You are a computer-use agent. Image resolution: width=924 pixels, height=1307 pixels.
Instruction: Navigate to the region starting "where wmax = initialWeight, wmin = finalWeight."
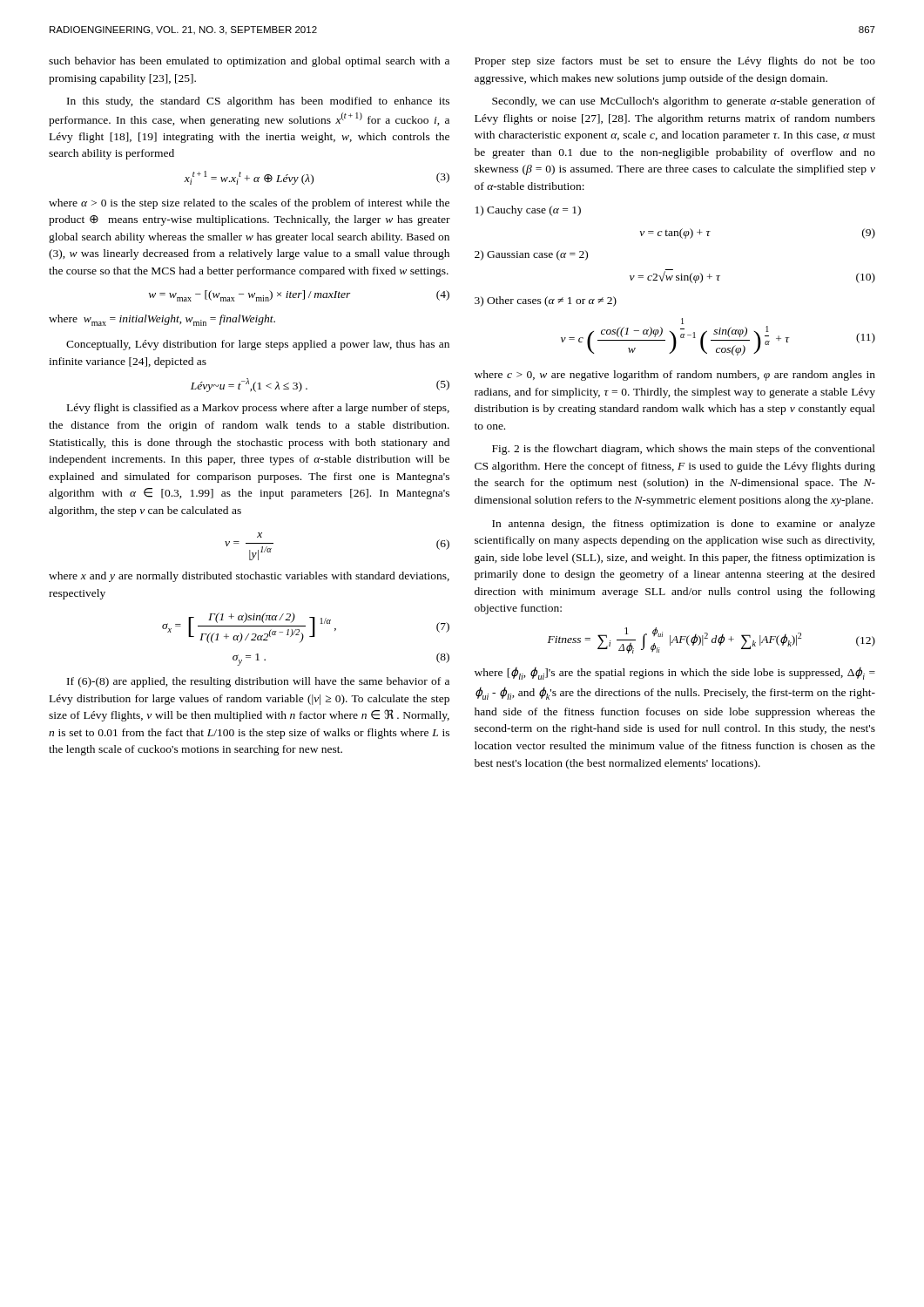249,320
